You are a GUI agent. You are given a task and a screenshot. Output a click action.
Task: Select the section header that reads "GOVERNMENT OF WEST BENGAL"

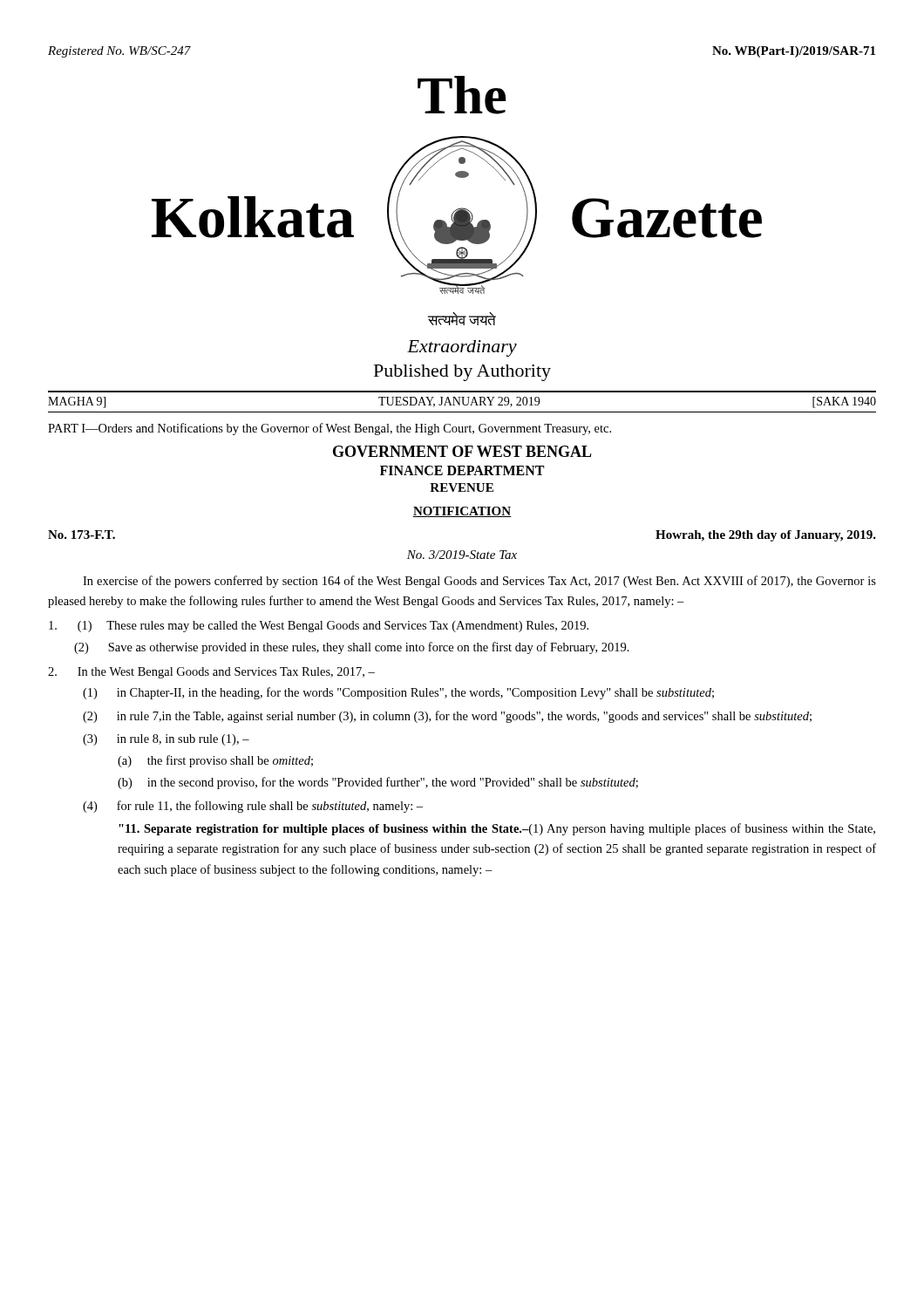pyautogui.click(x=462, y=452)
